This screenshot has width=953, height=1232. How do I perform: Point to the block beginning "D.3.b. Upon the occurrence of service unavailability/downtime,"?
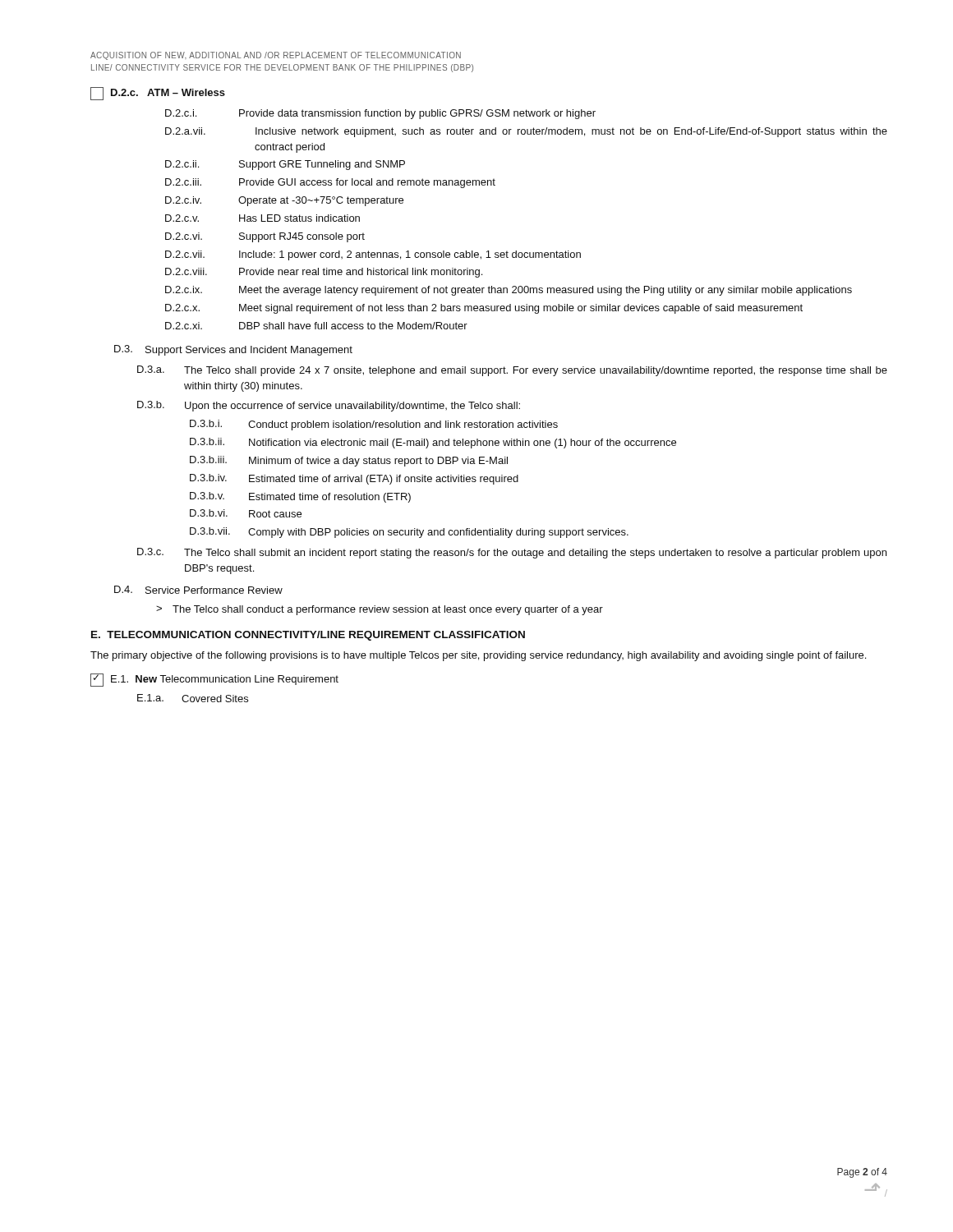[512, 406]
